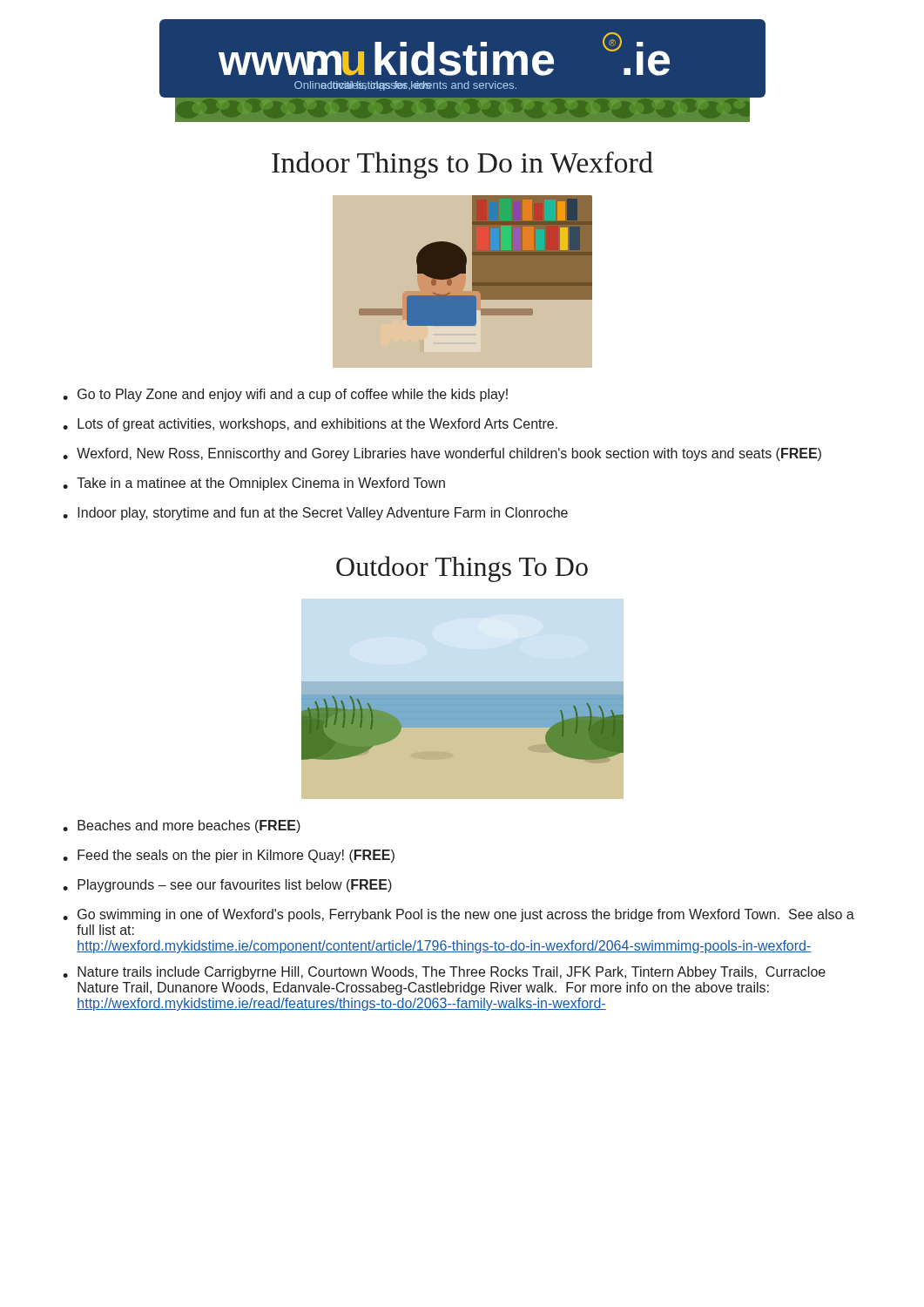Find the title on this page that starts "Indoor Things to Do"
This screenshot has width=924, height=1307.
pyautogui.click(x=462, y=163)
